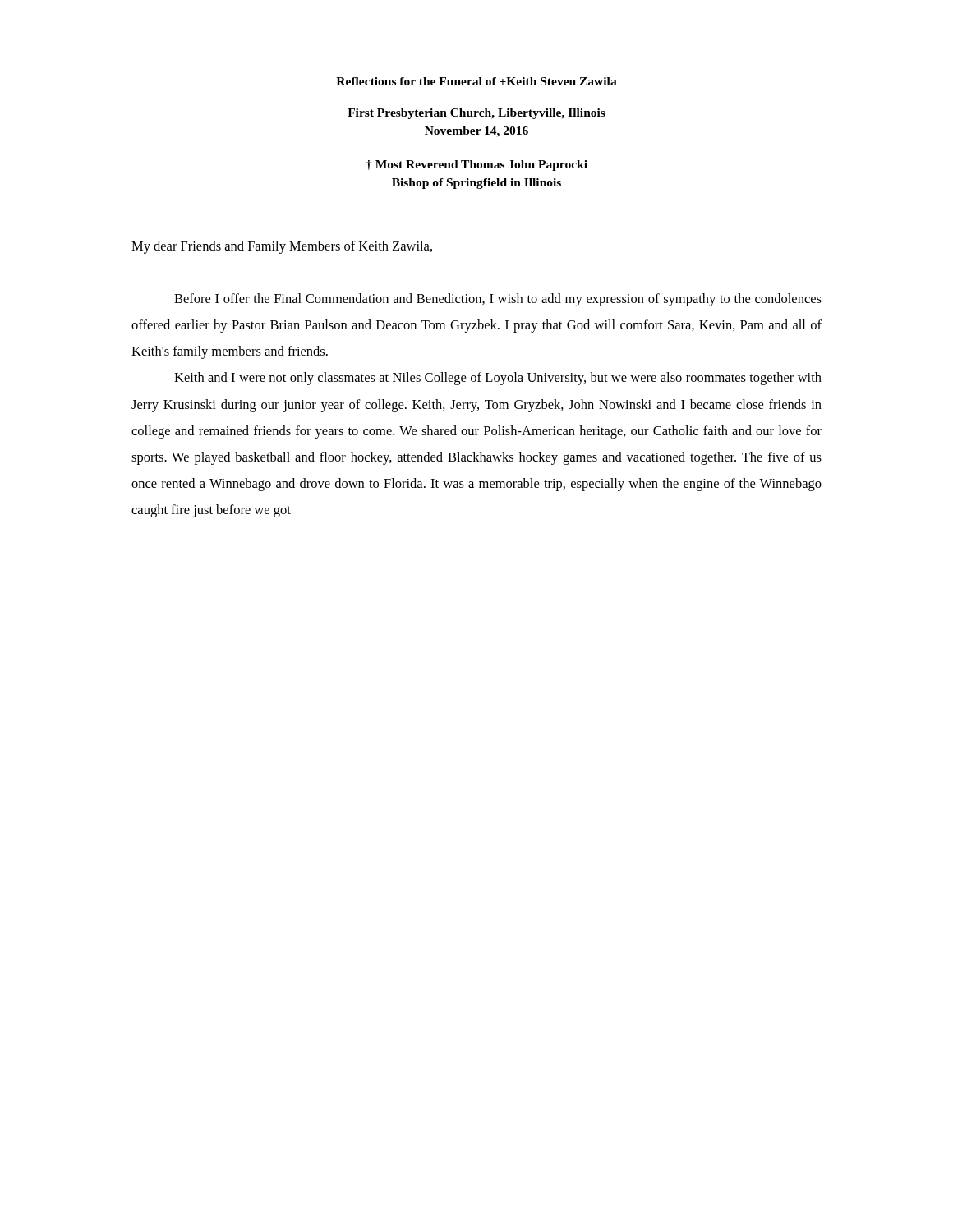Point to the block beginning "My dear Friends and Family Members of Keith"
Image resolution: width=953 pixels, height=1232 pixels.
[x=282, y=246]
